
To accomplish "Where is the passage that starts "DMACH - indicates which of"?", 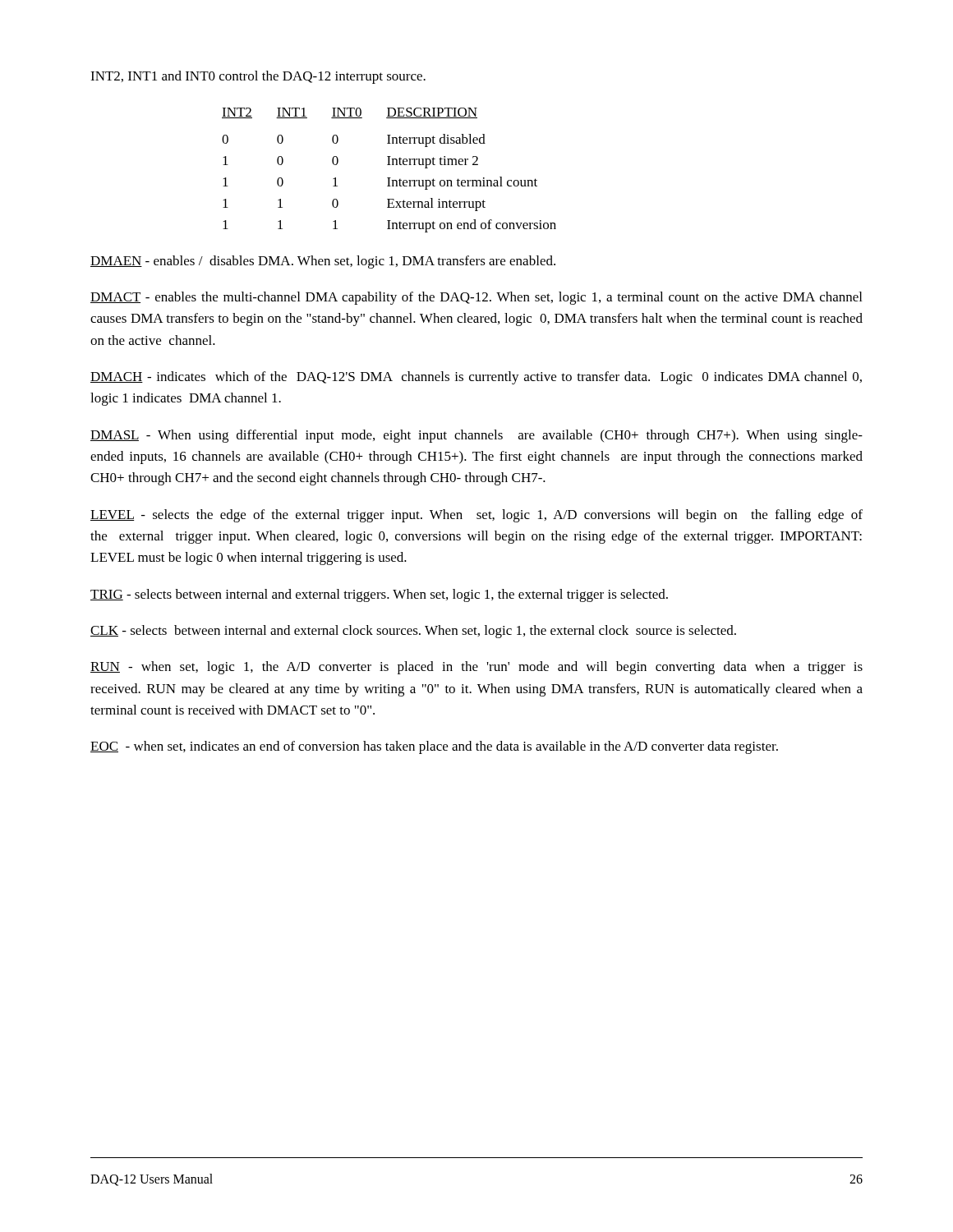I will pos(476,387).
